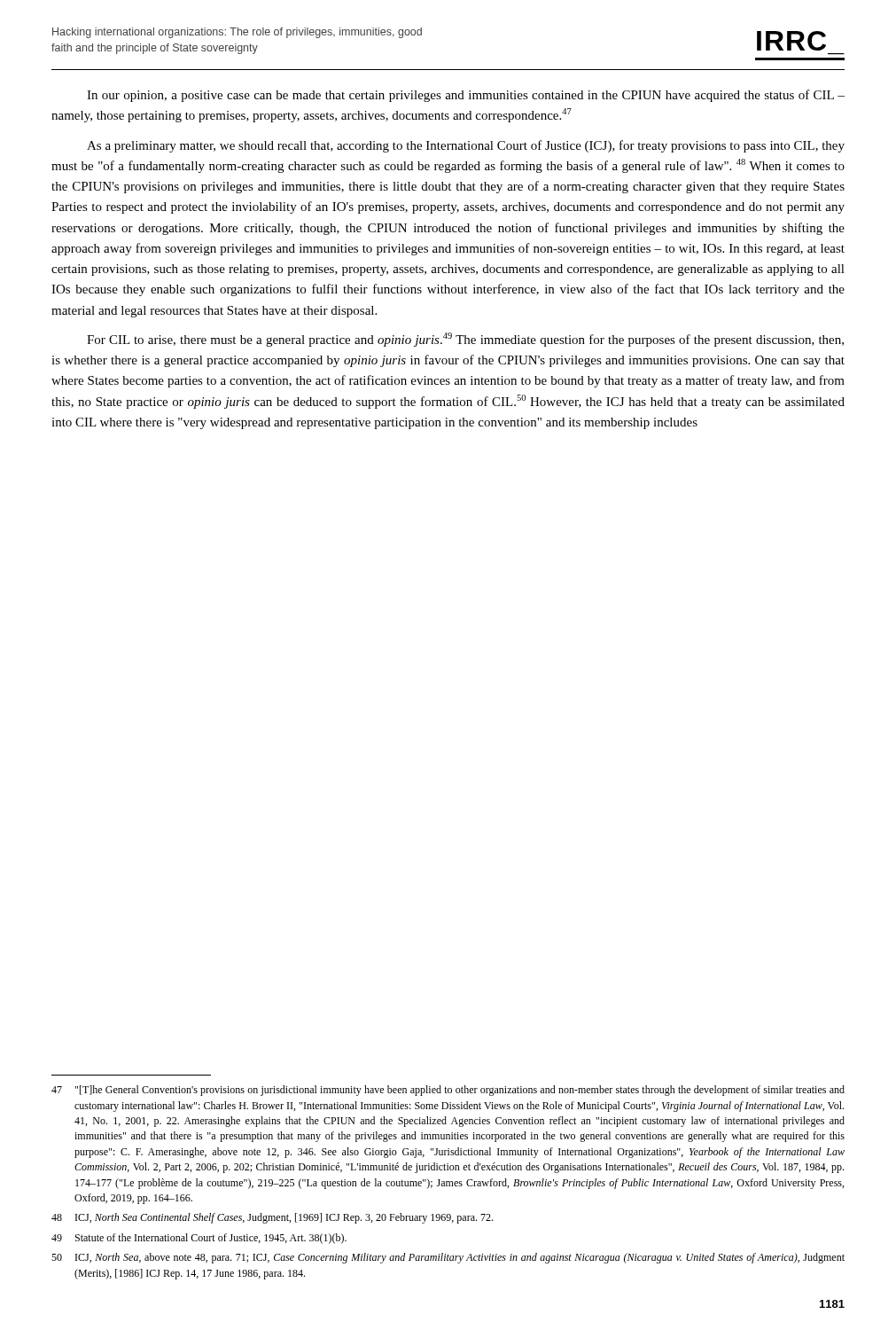This screenshot has height=1330, width=896.
Task: Navigate to the block starting "49 Statute of the"
Action: pos(199,1238)
